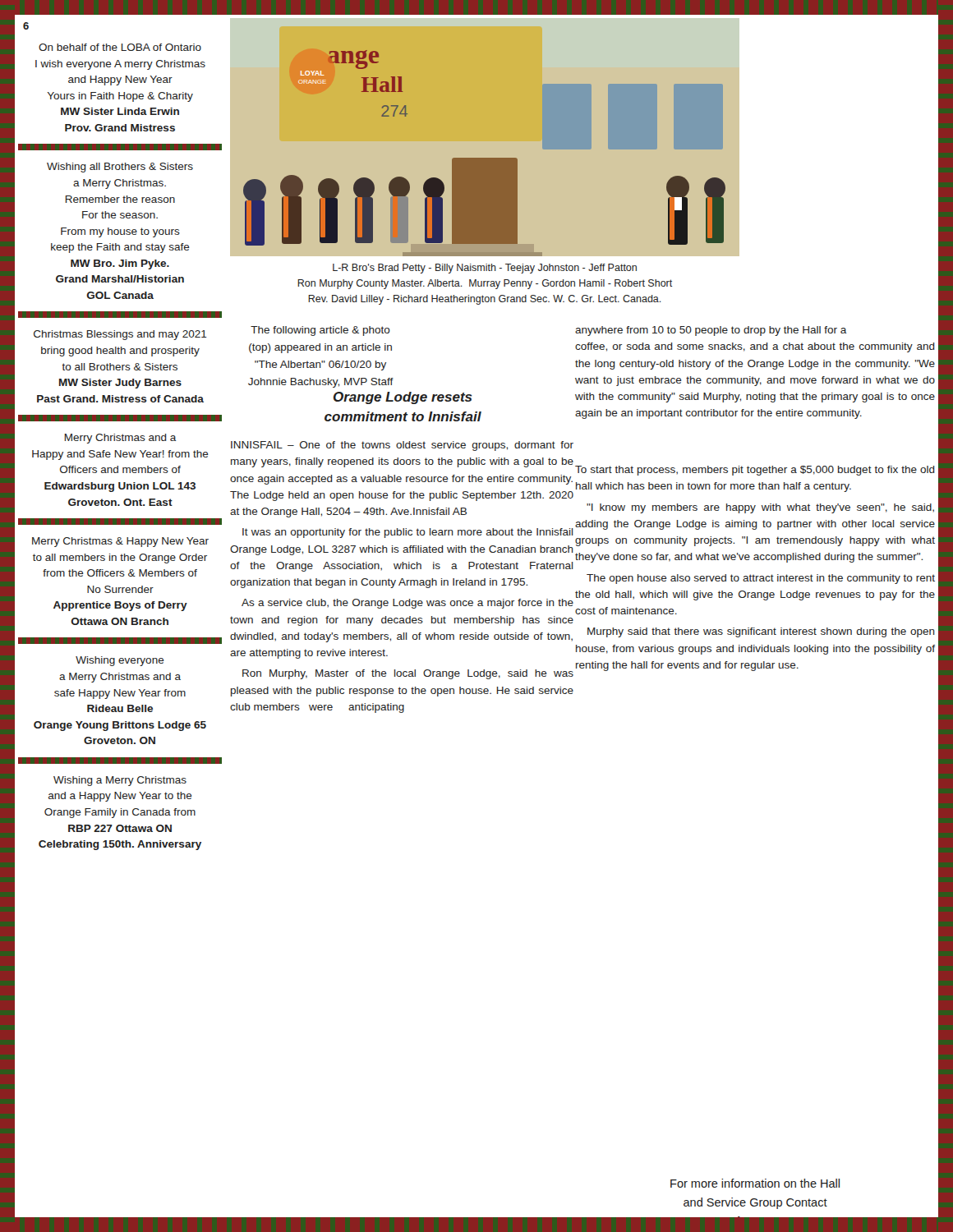Screen dimensions: 1232x953
Task: Click the section header
Action: (x=403, y=407)
